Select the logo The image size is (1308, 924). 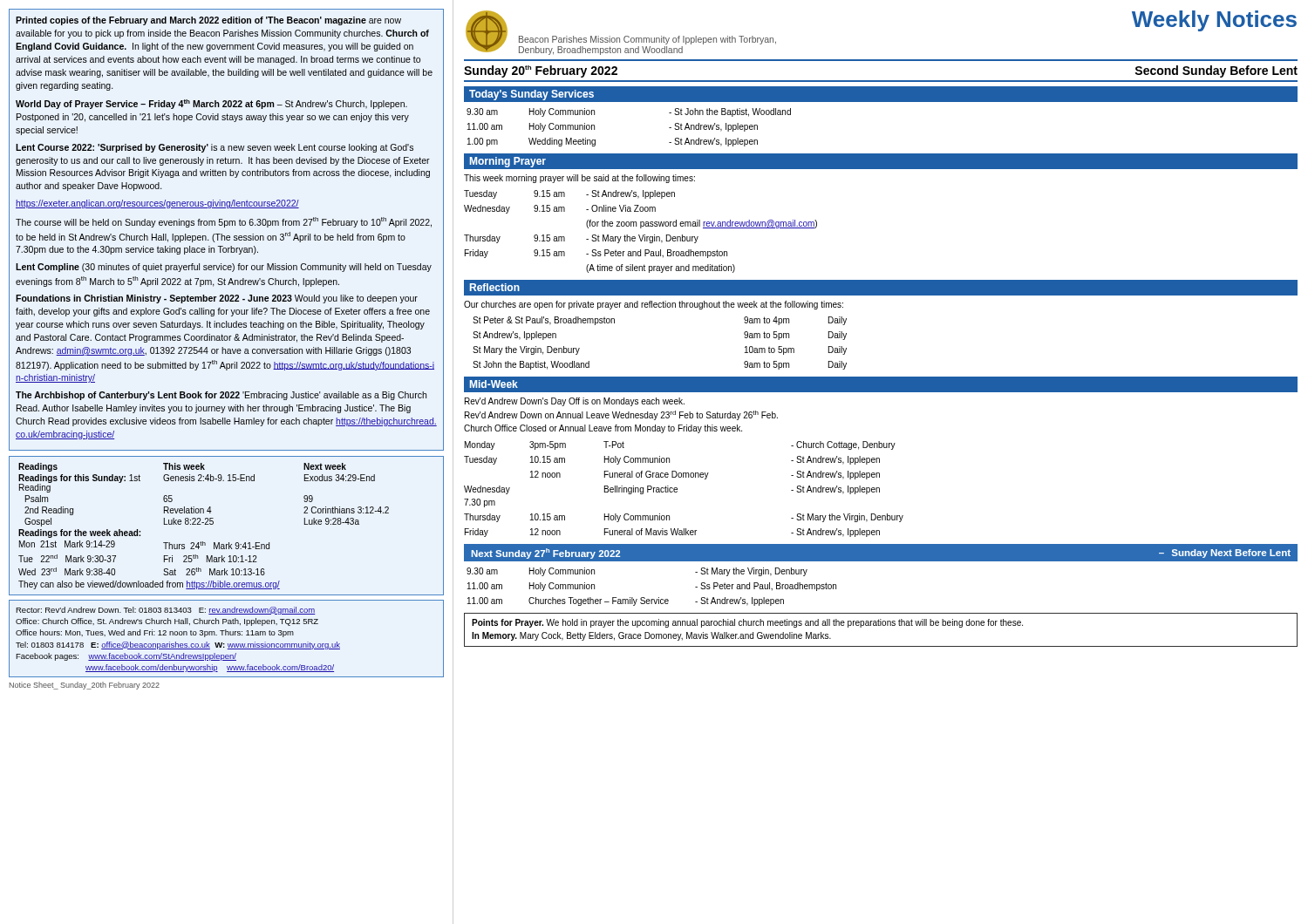pos(487,32)
